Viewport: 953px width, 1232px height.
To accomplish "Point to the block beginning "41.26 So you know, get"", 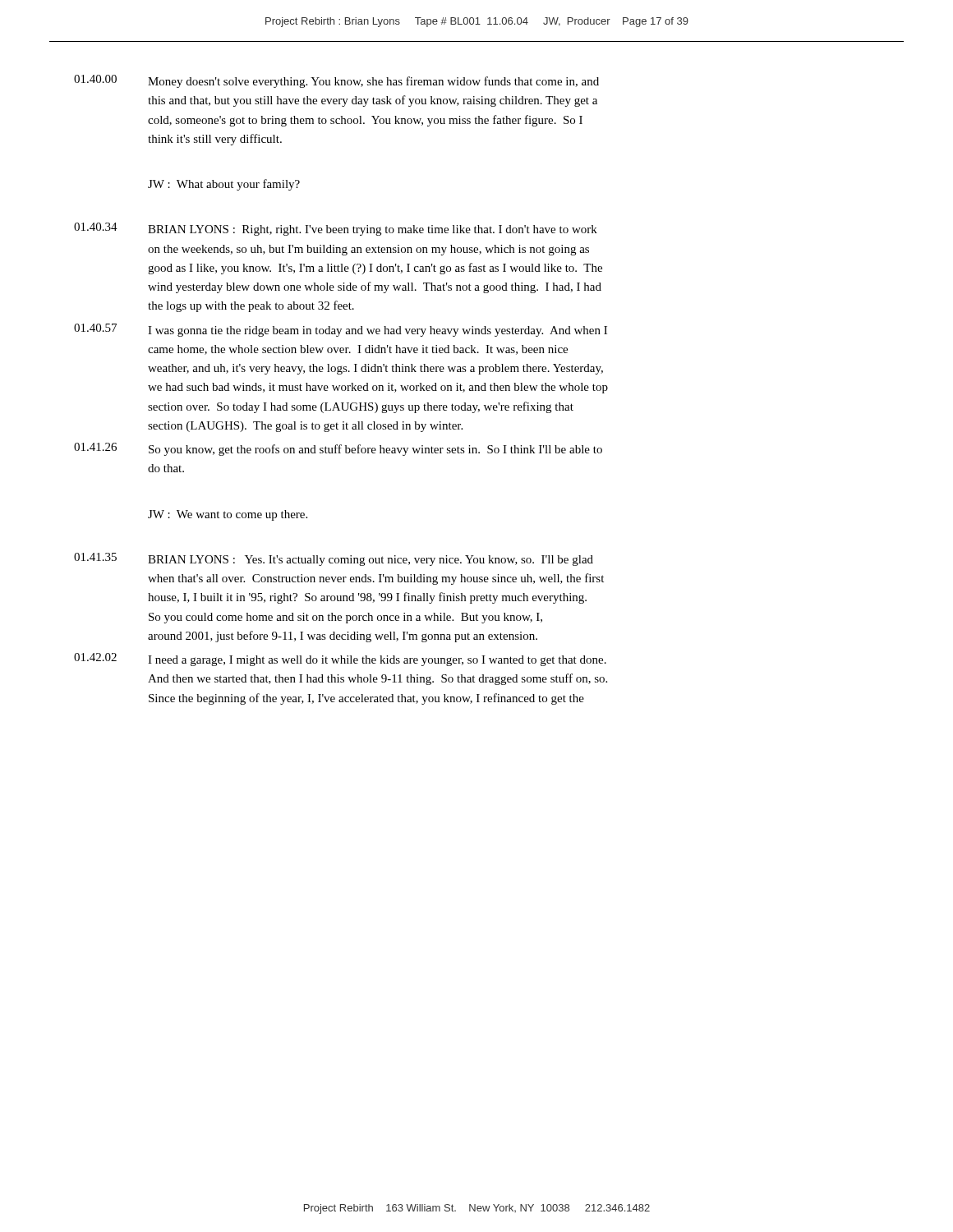I will [x=338, y=459].
